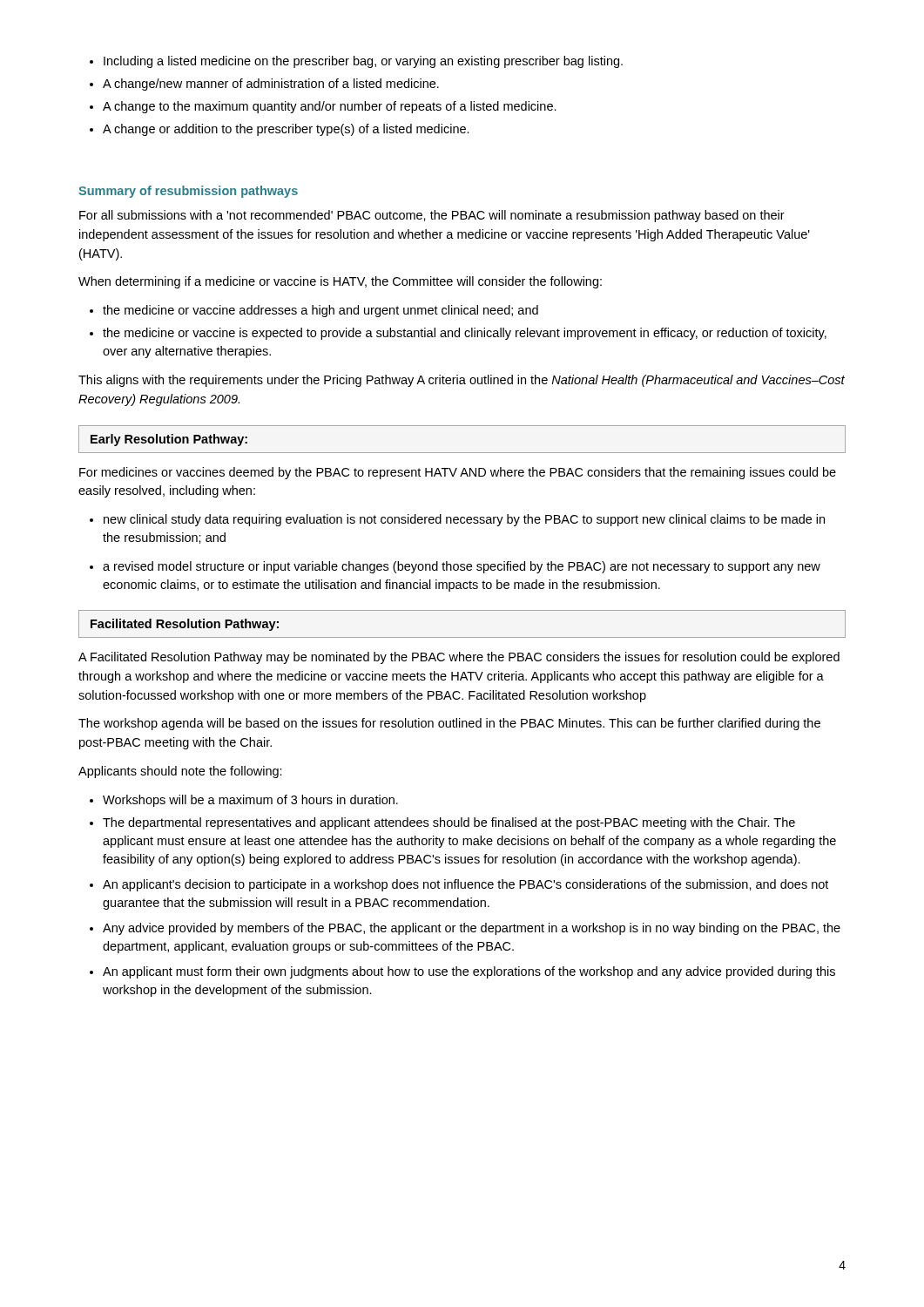Screen dimensions: 1307x924
Task: Find the text starting "This aligns with the requirements under the"
Action: pyautogui.click(x=461, y=389)
